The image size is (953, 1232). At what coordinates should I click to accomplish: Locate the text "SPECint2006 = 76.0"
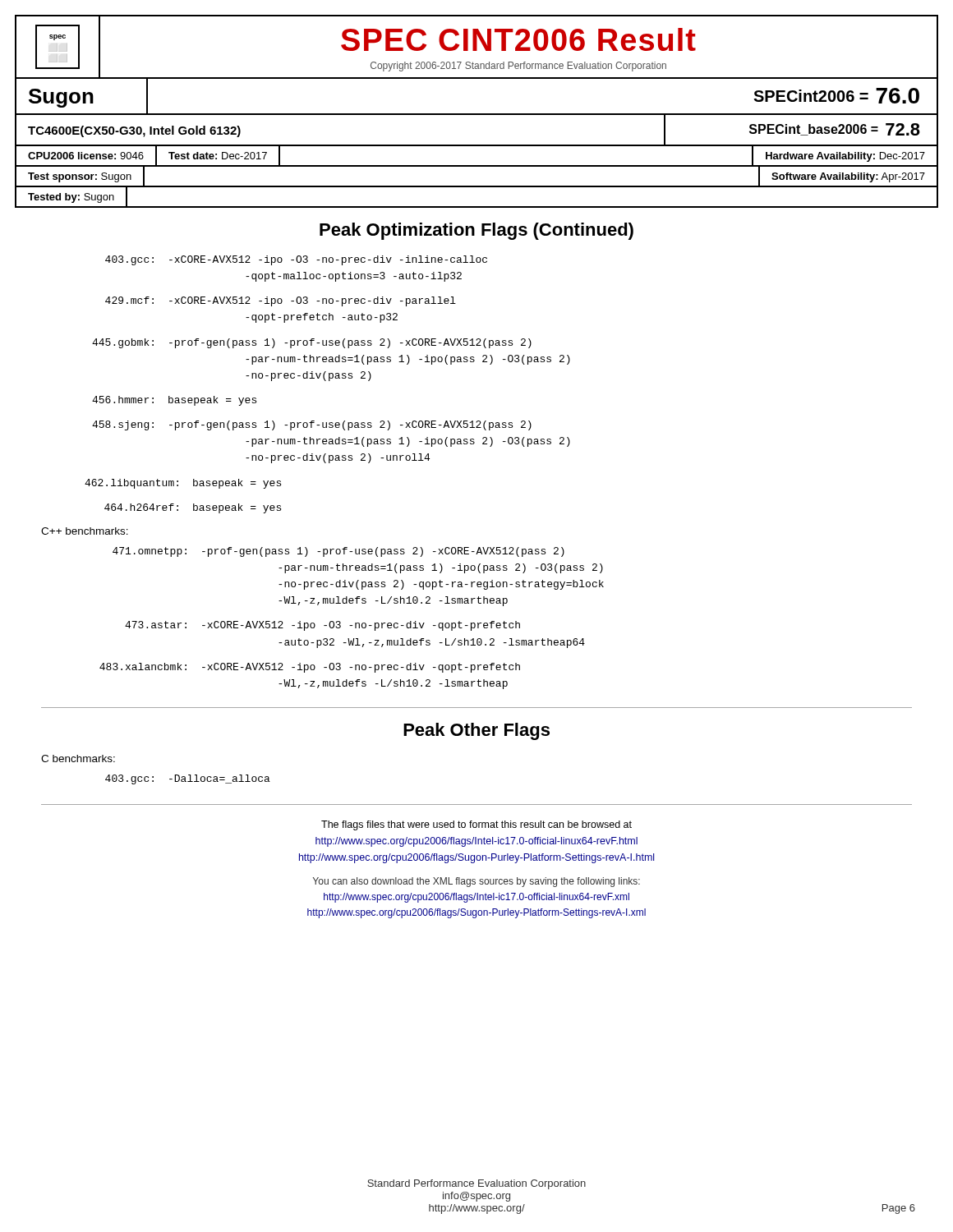pyautogui.click(x=837, y=96)
